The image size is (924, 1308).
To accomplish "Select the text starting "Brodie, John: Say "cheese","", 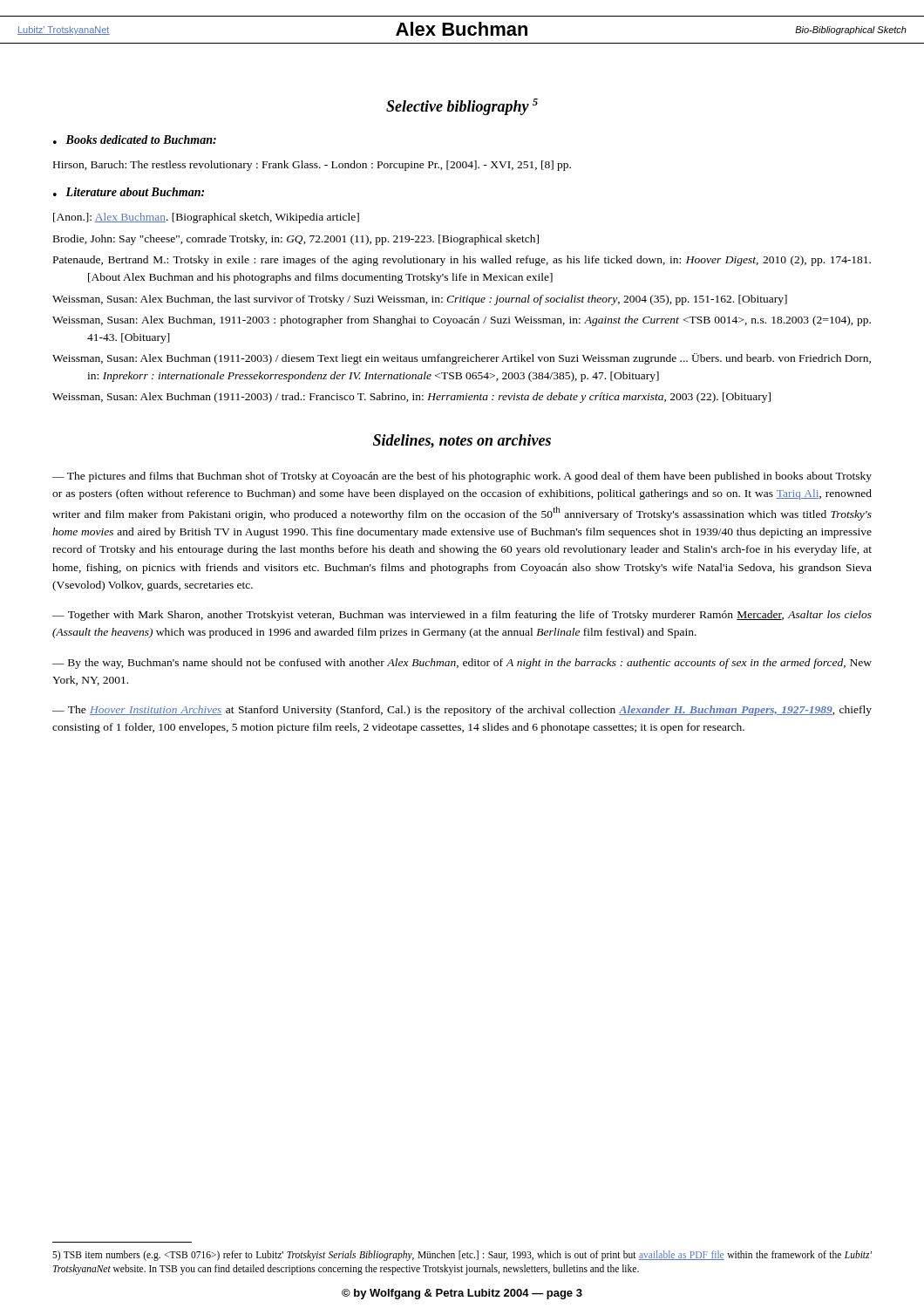I will [296, 238].
